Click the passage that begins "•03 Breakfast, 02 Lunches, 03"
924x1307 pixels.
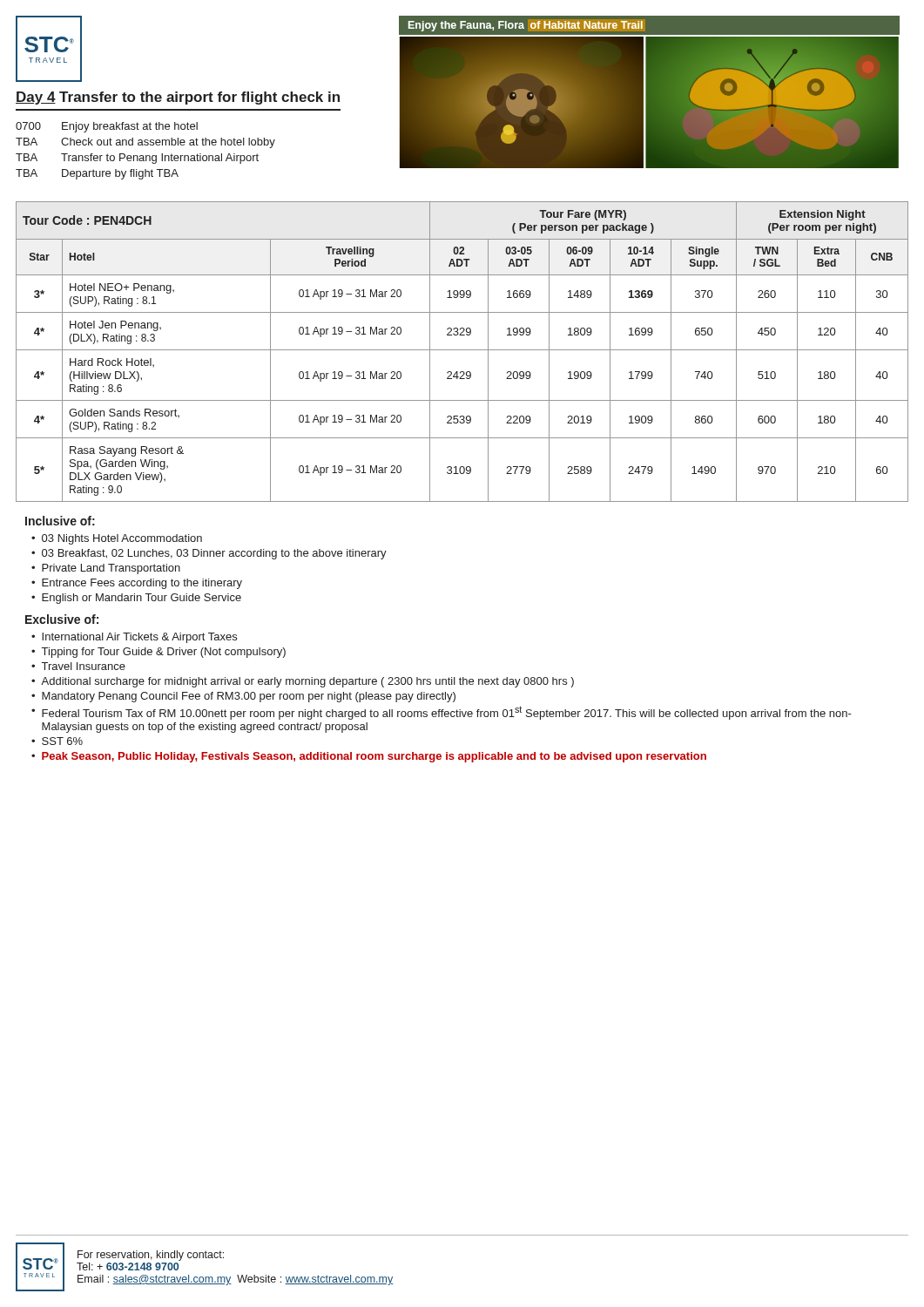(209, 553)
